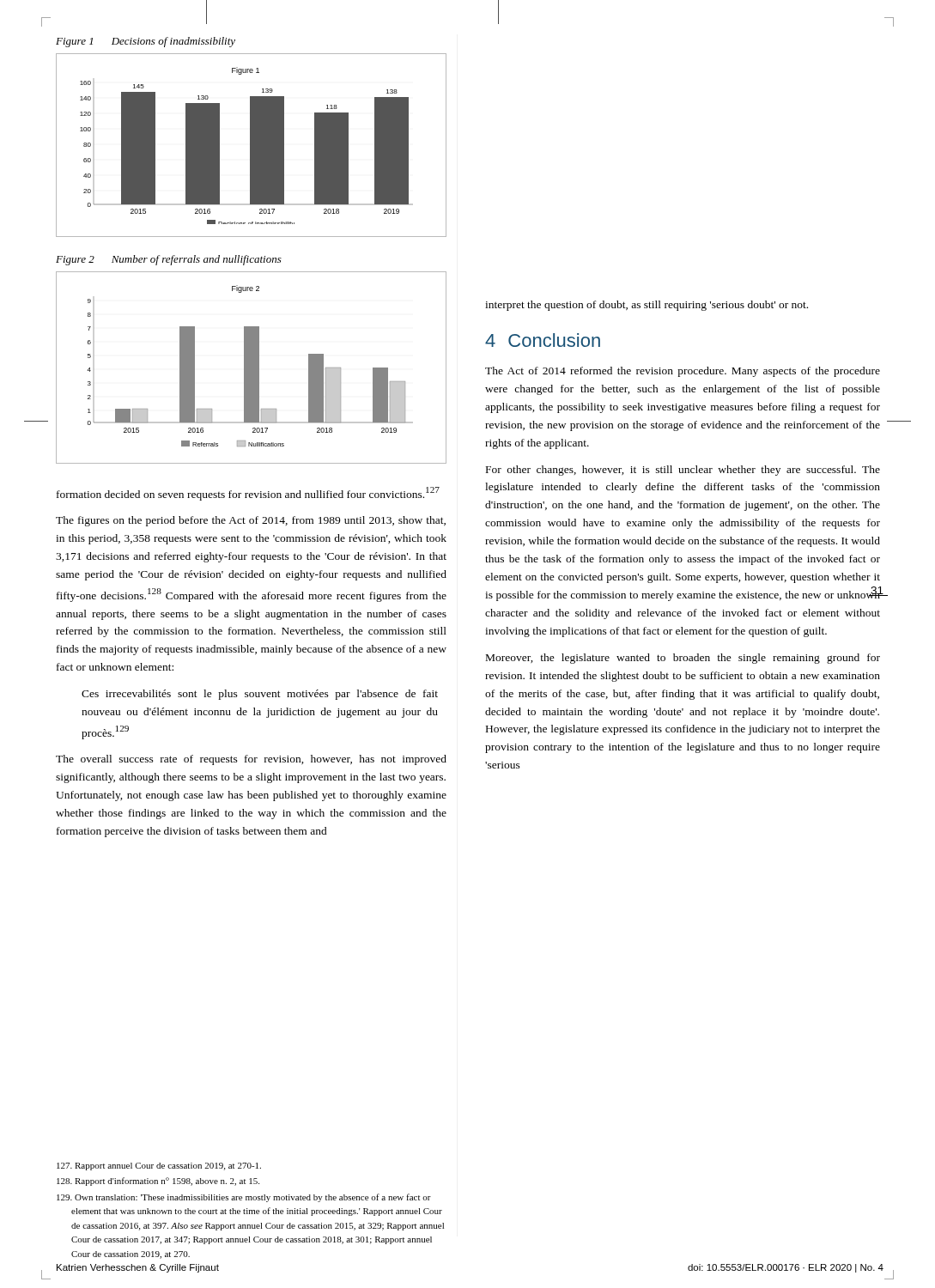Viewport: 935px width, 1288px height.
Task: Find the grouped bar chart
Action: tap(251, 368)
